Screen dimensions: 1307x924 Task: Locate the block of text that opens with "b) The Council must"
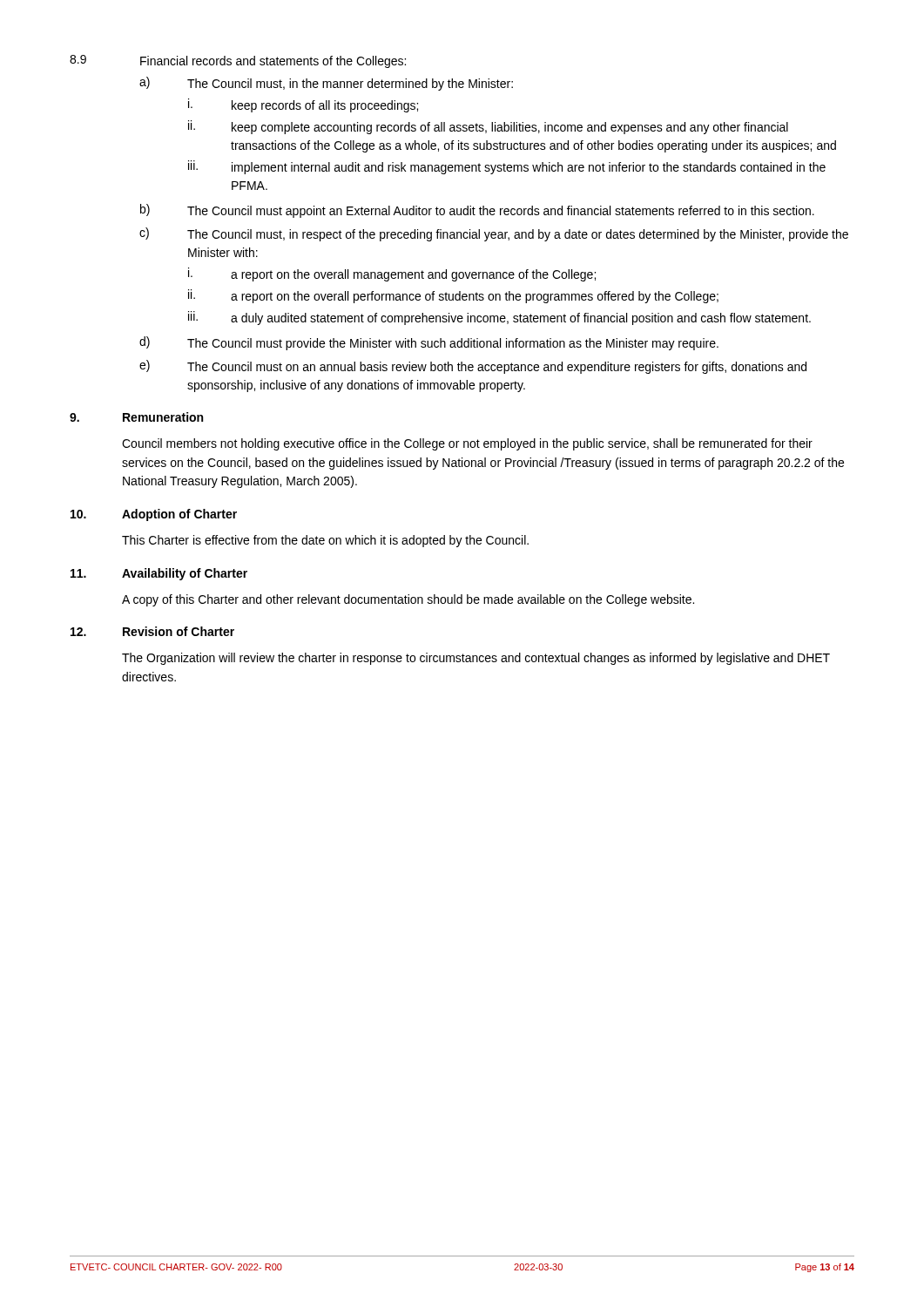pyautogui.click(x=497, y=211)
